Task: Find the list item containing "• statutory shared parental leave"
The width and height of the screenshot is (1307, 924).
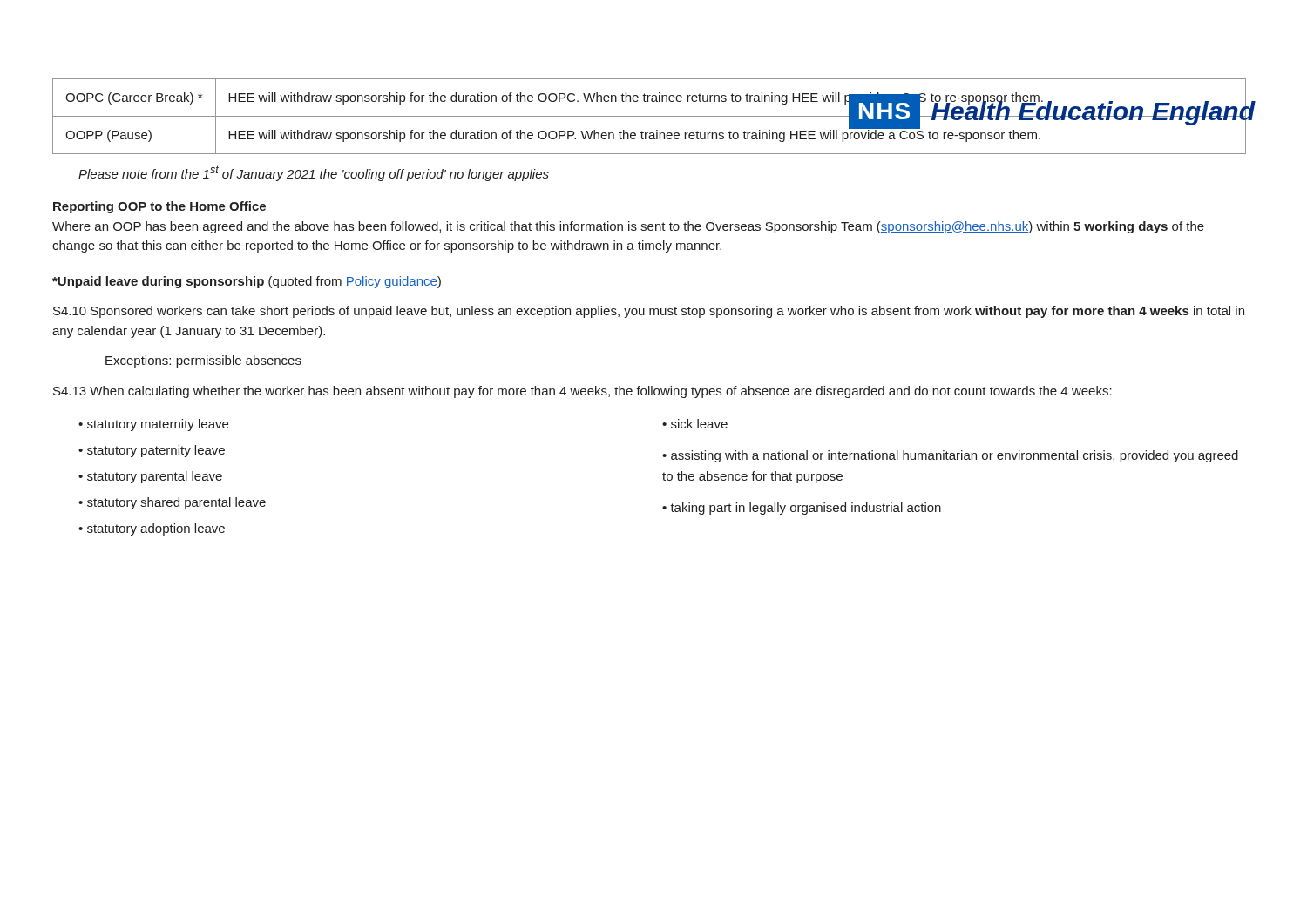Action: (x=172, y=502)
